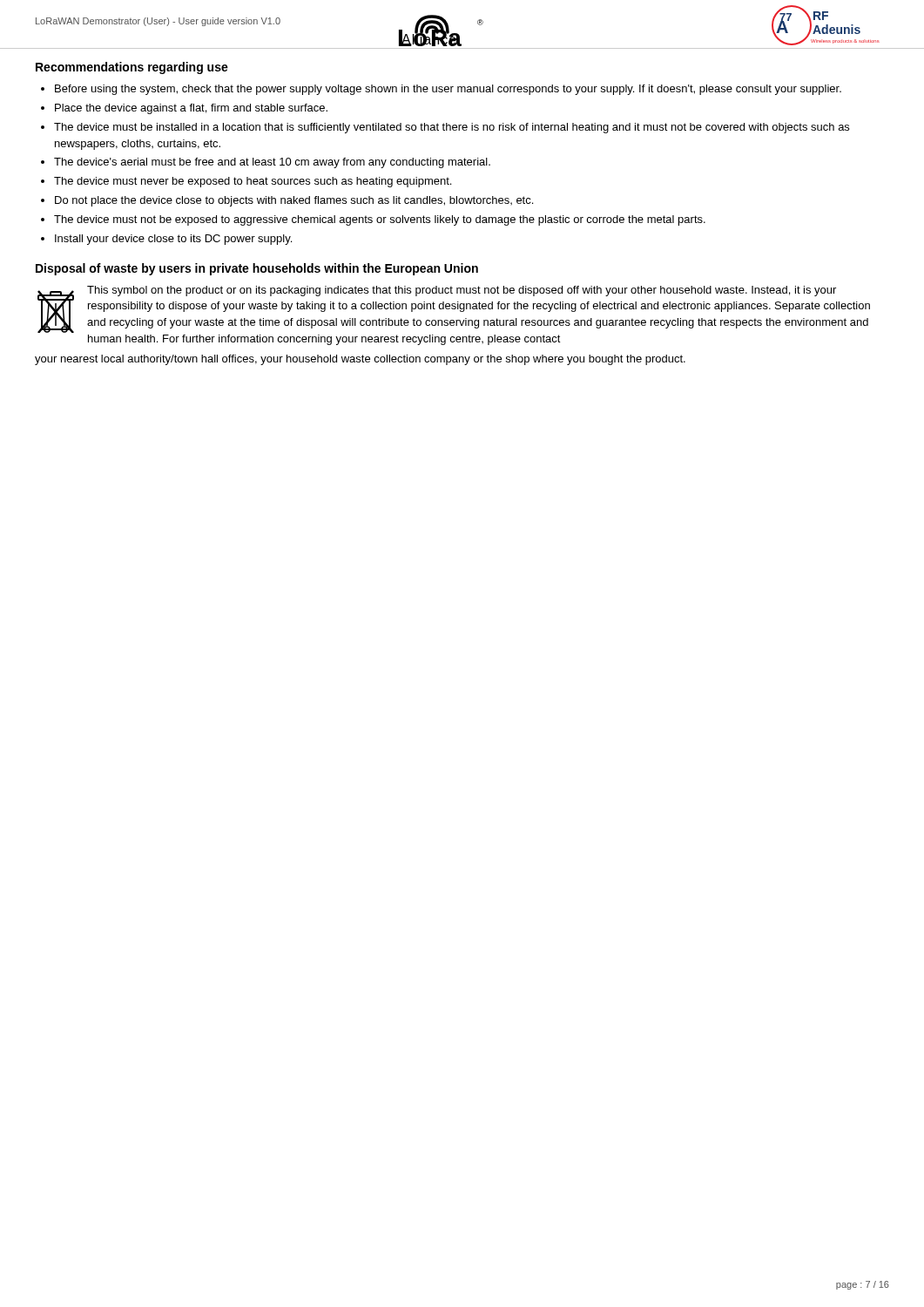Click on the list item that reads "The device's aerial must be free and at"
This screenshot has height=1307, width=924.
[272, 162]
